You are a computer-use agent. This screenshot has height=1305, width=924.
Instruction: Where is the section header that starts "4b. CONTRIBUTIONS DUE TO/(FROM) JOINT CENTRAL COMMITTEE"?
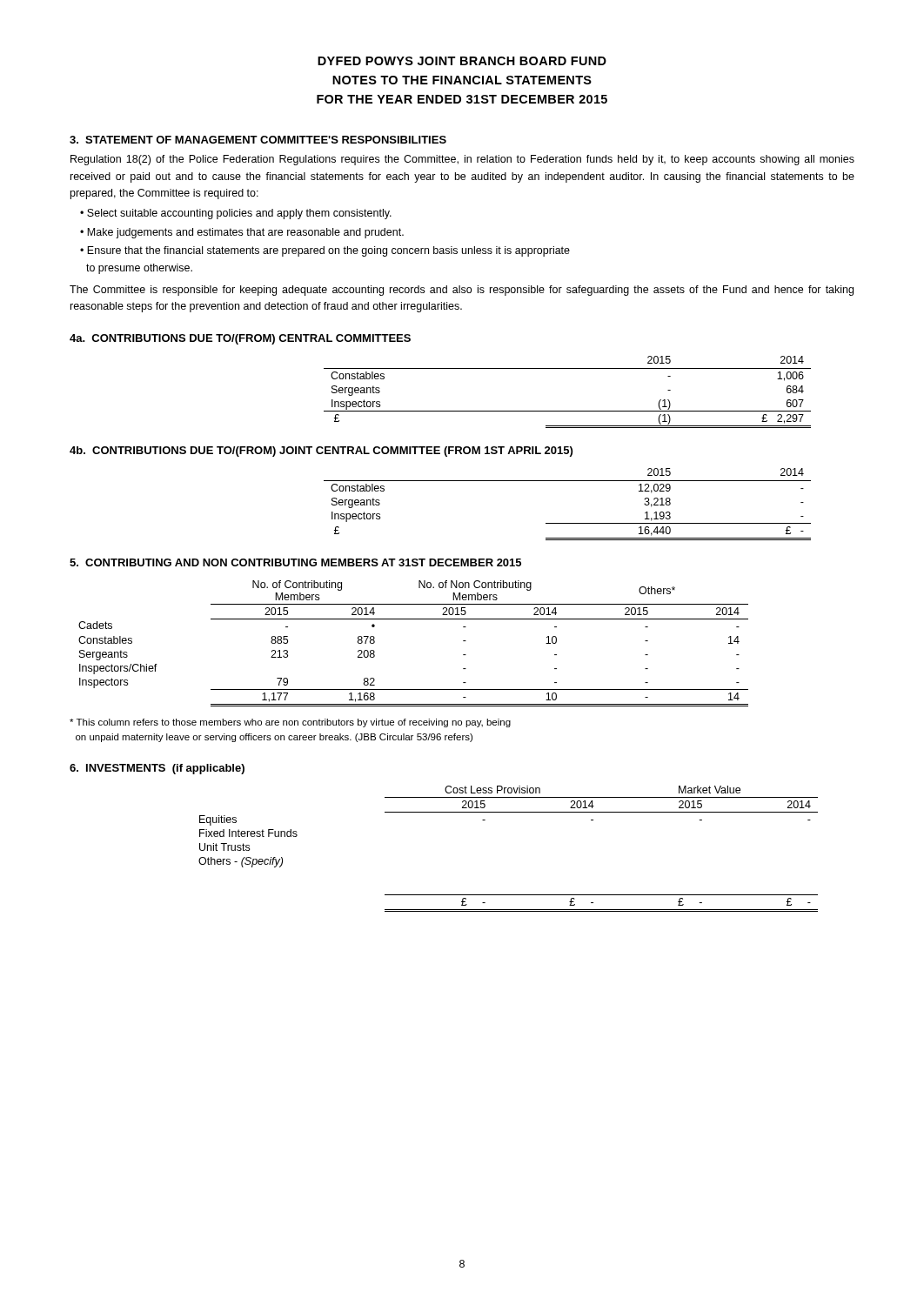321,450
